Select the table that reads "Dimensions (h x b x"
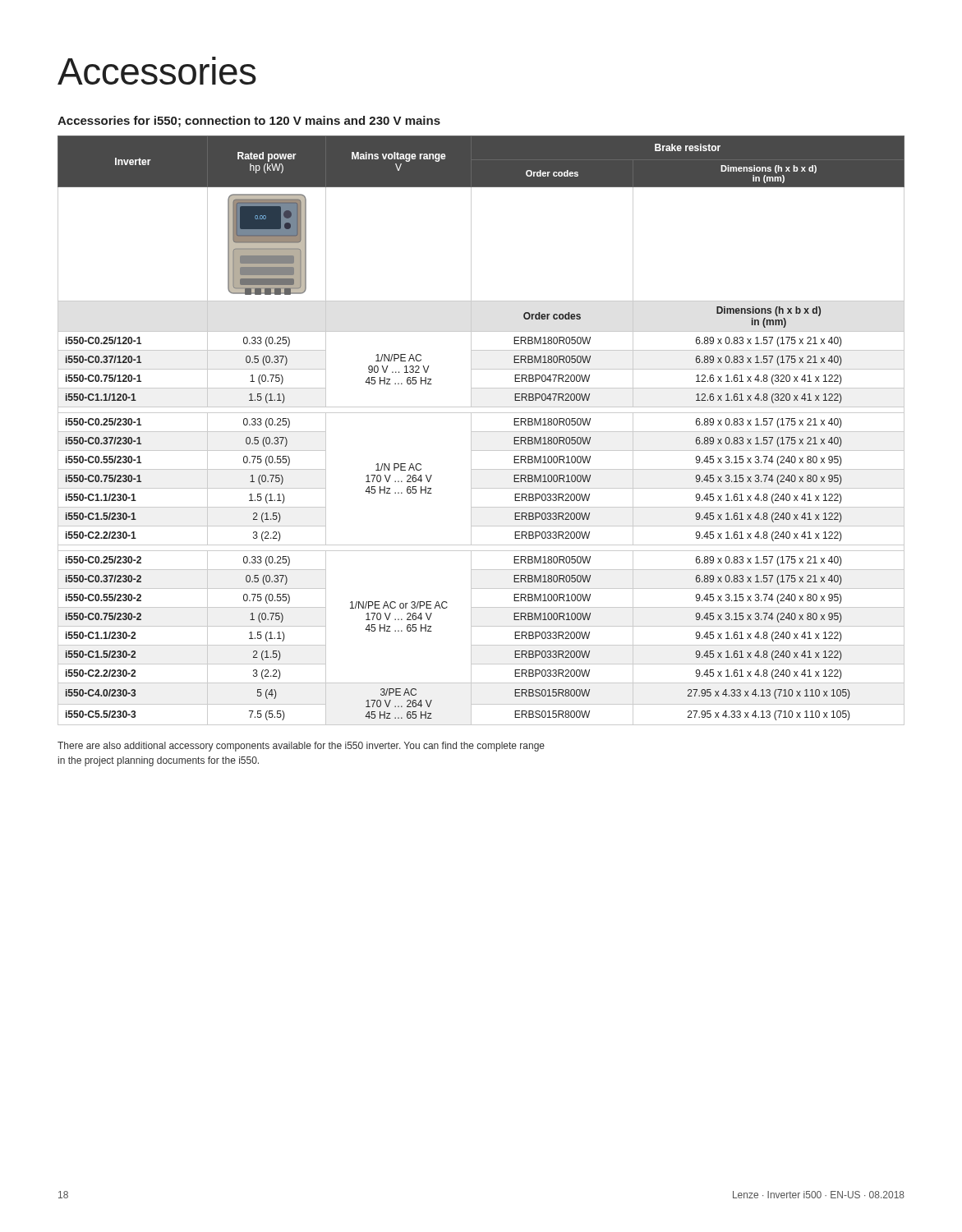 (481, 430)
